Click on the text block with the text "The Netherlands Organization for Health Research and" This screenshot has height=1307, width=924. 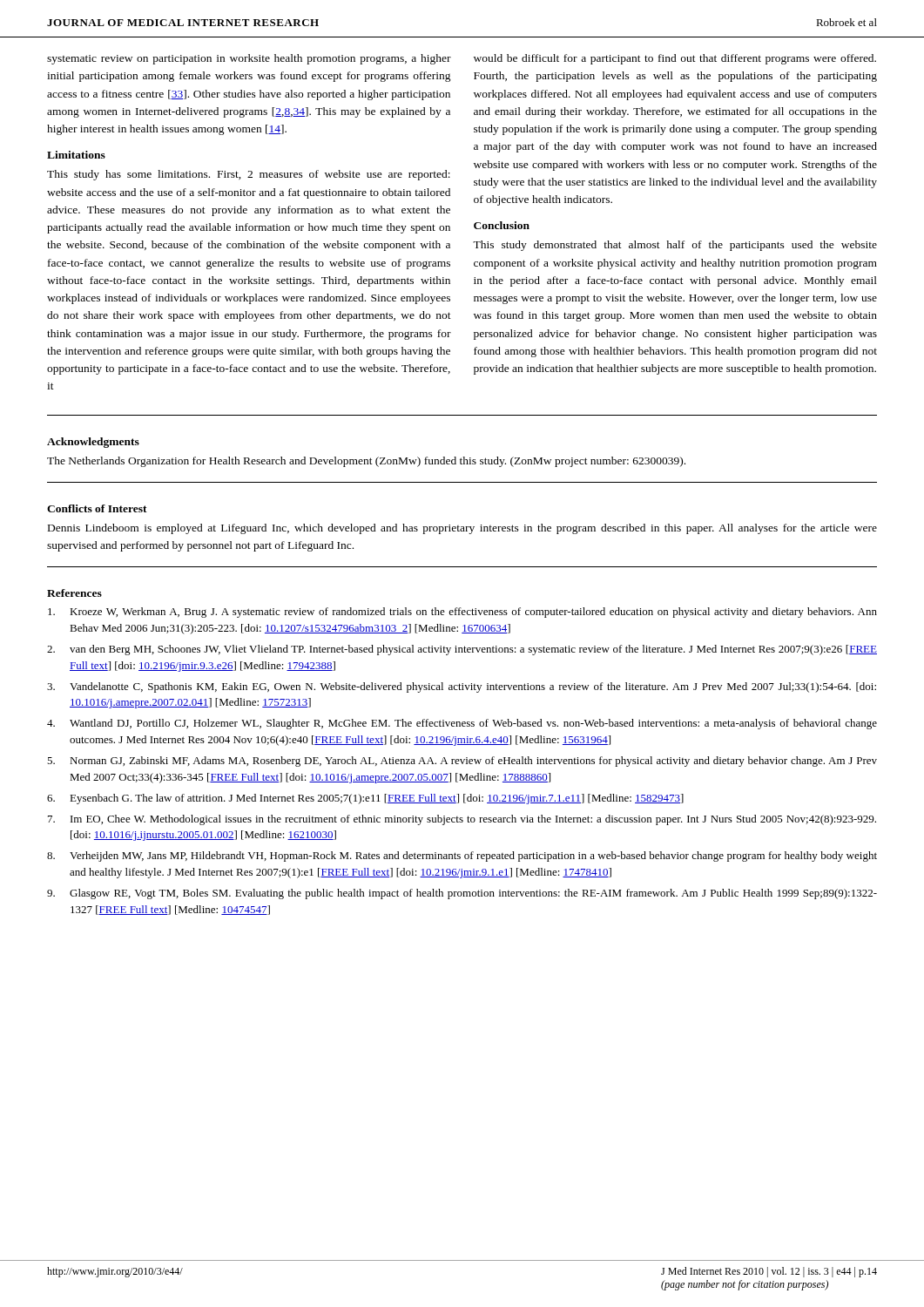[x=462, y=461]
